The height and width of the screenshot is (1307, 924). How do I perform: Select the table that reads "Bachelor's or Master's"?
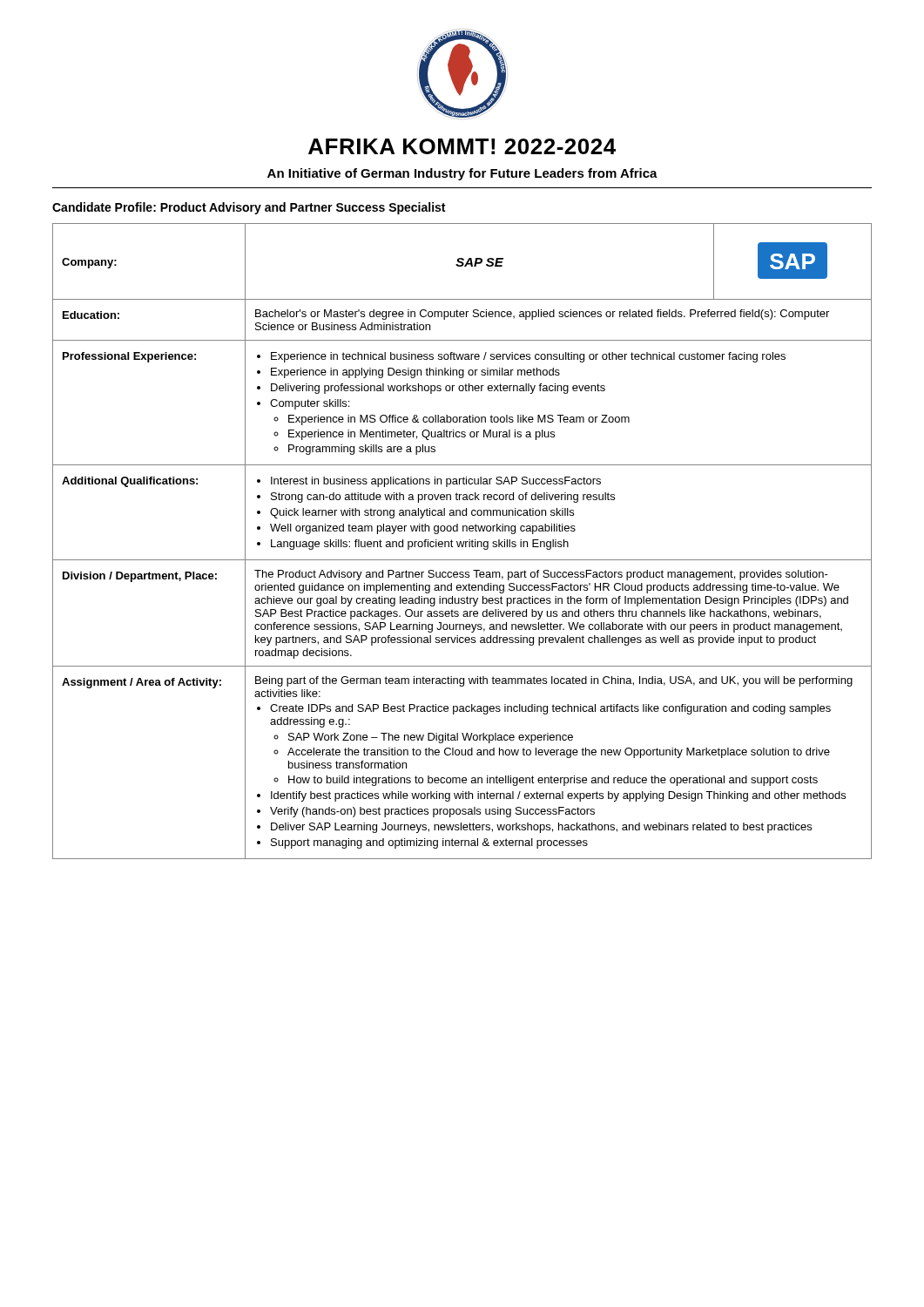coord(462,541)
